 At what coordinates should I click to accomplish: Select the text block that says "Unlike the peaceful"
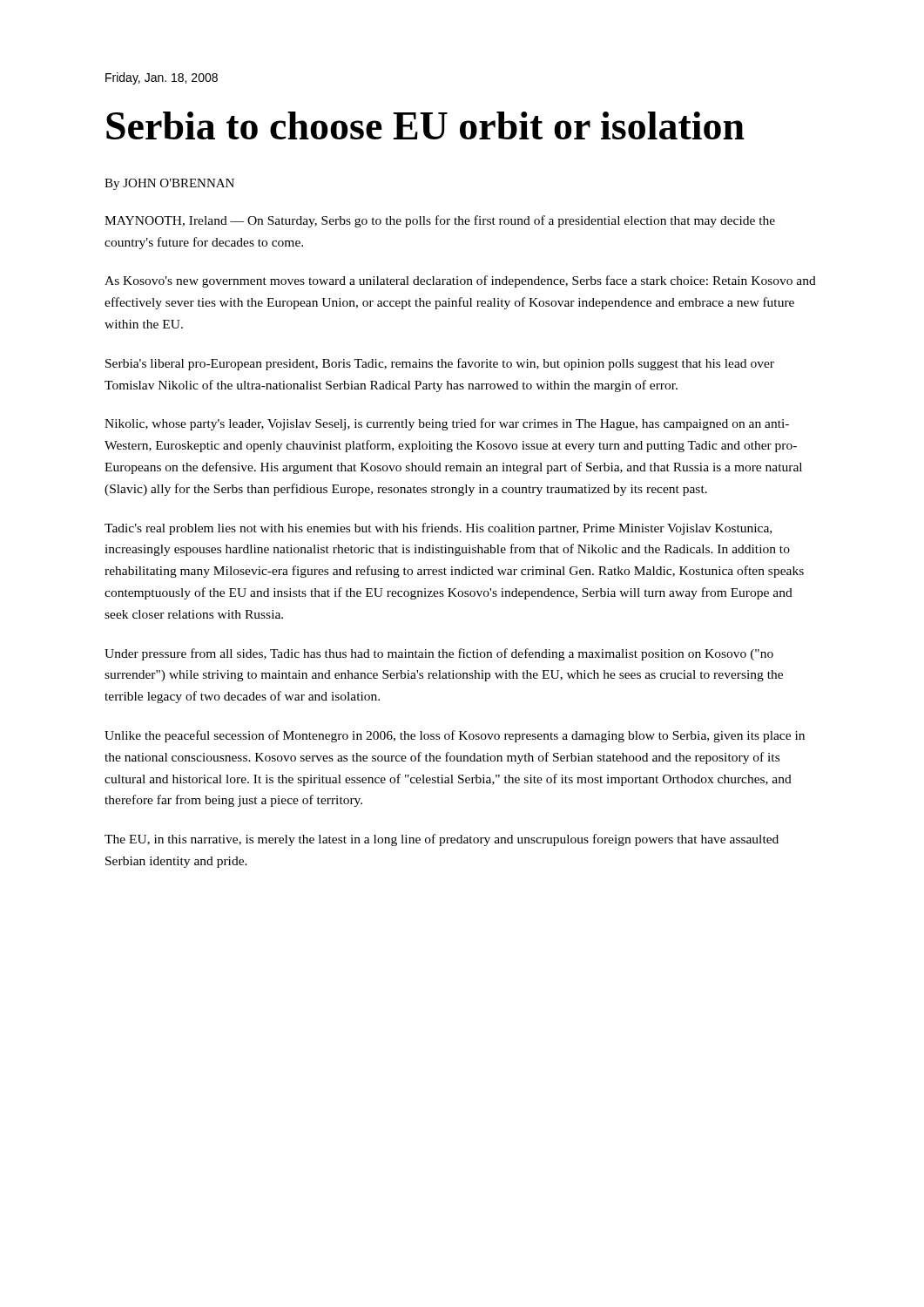pyautogui.click(x=455, y=767)
